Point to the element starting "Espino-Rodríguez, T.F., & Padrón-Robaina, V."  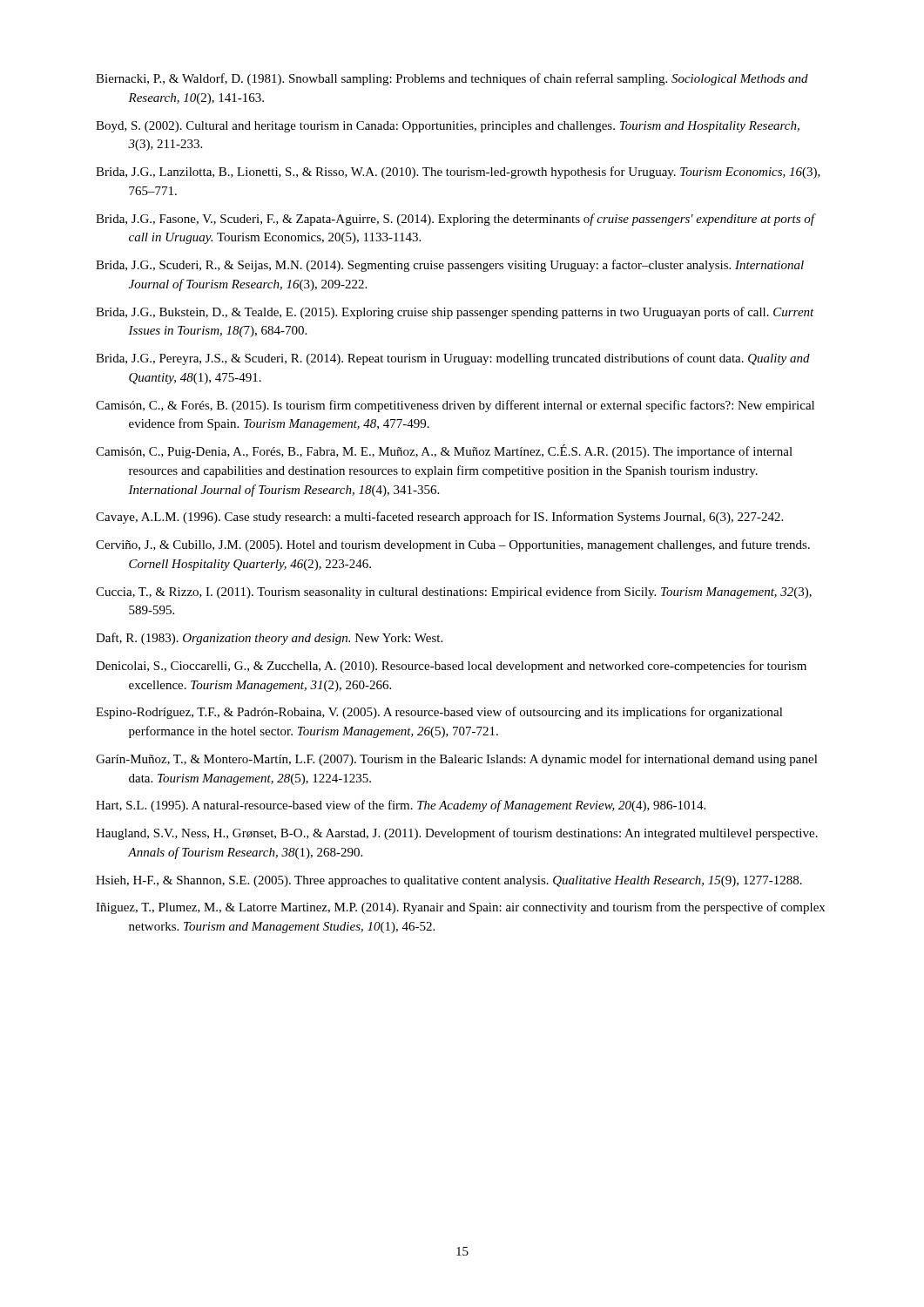(x=439, y=722)
